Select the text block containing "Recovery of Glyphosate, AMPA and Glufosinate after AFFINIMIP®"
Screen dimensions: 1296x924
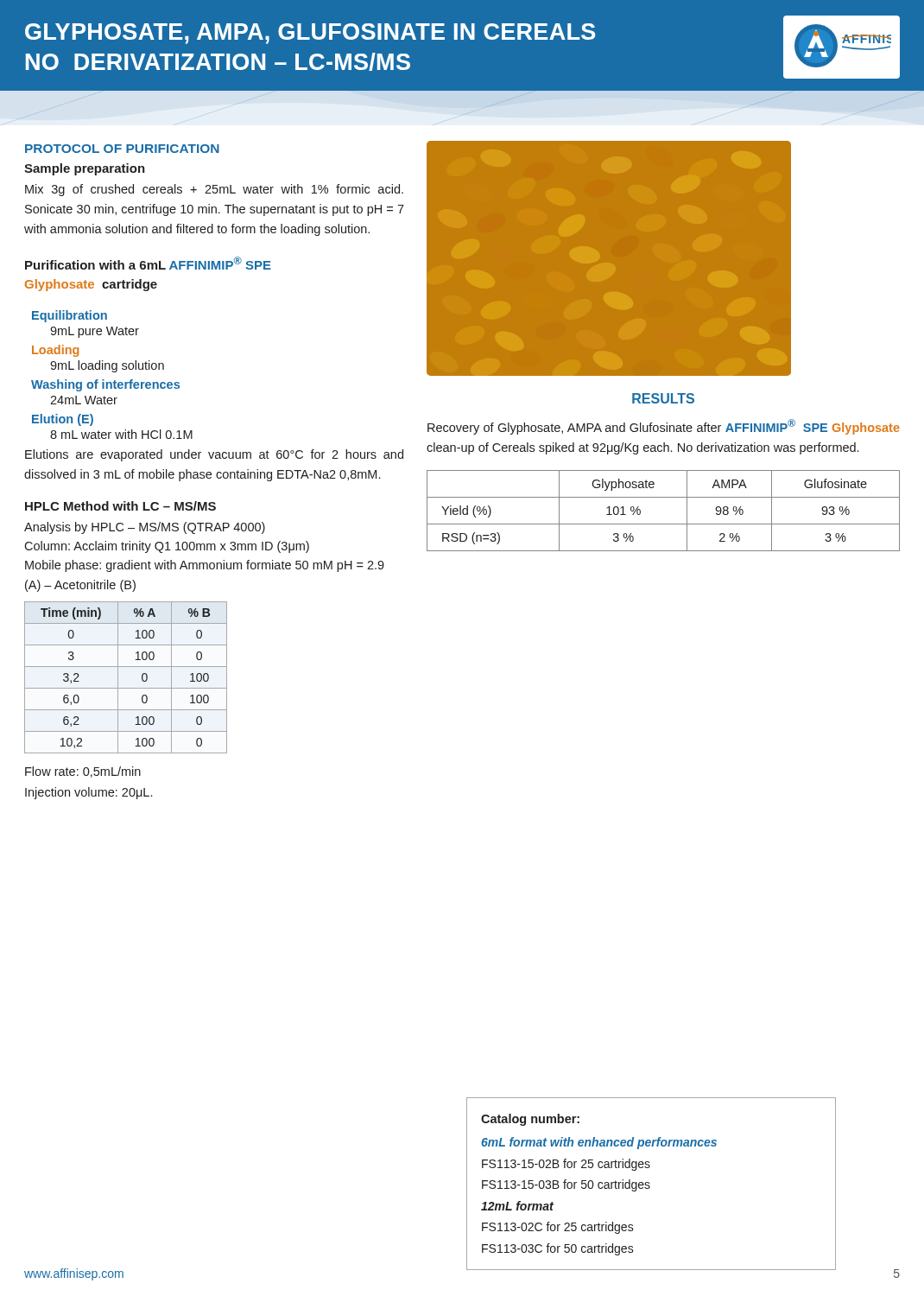point(663,436)
